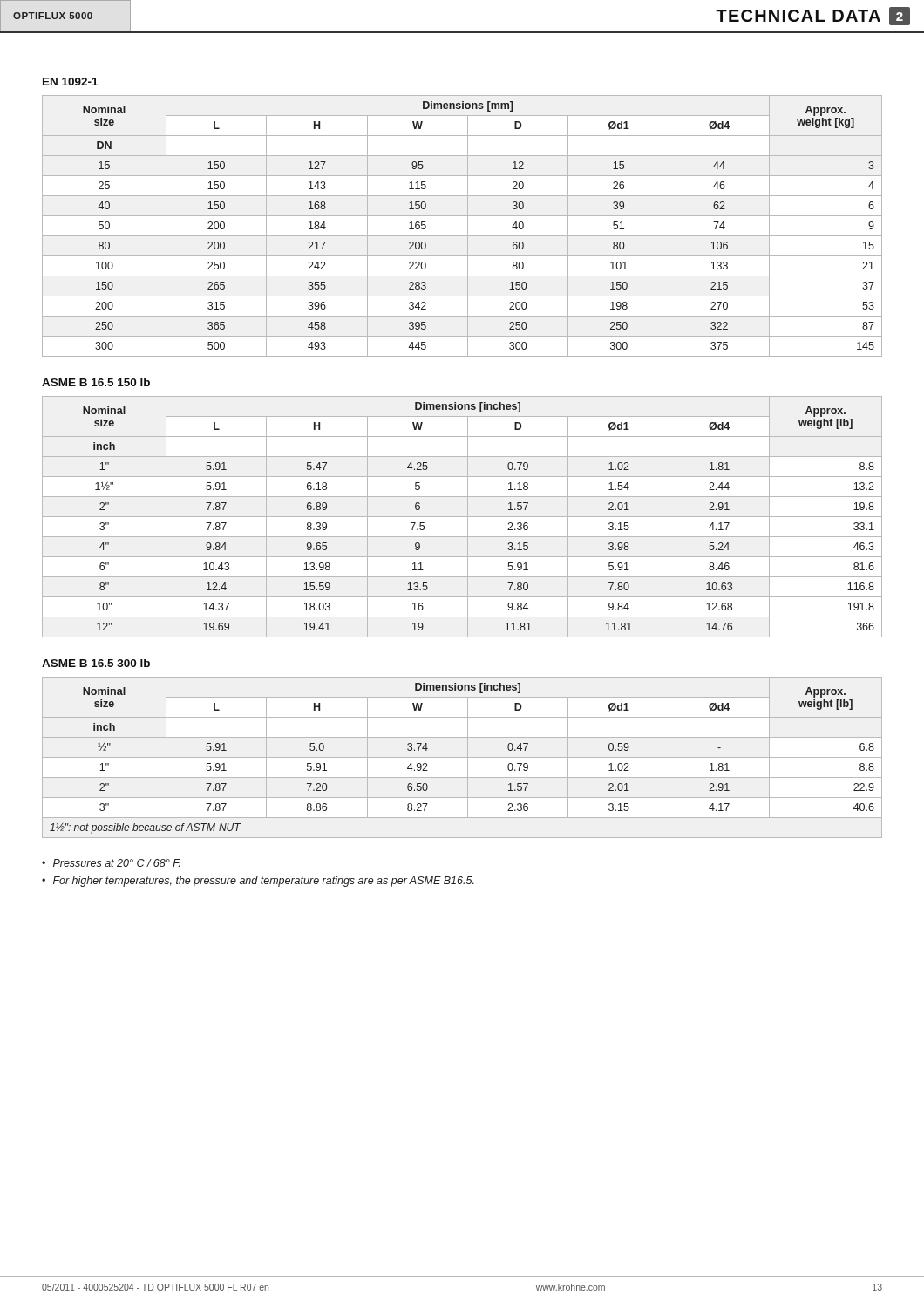This screenshot has width=924, height=1308.
Task: Locate the table with the text "1½": not possible because"
Action: pos(462,757)
